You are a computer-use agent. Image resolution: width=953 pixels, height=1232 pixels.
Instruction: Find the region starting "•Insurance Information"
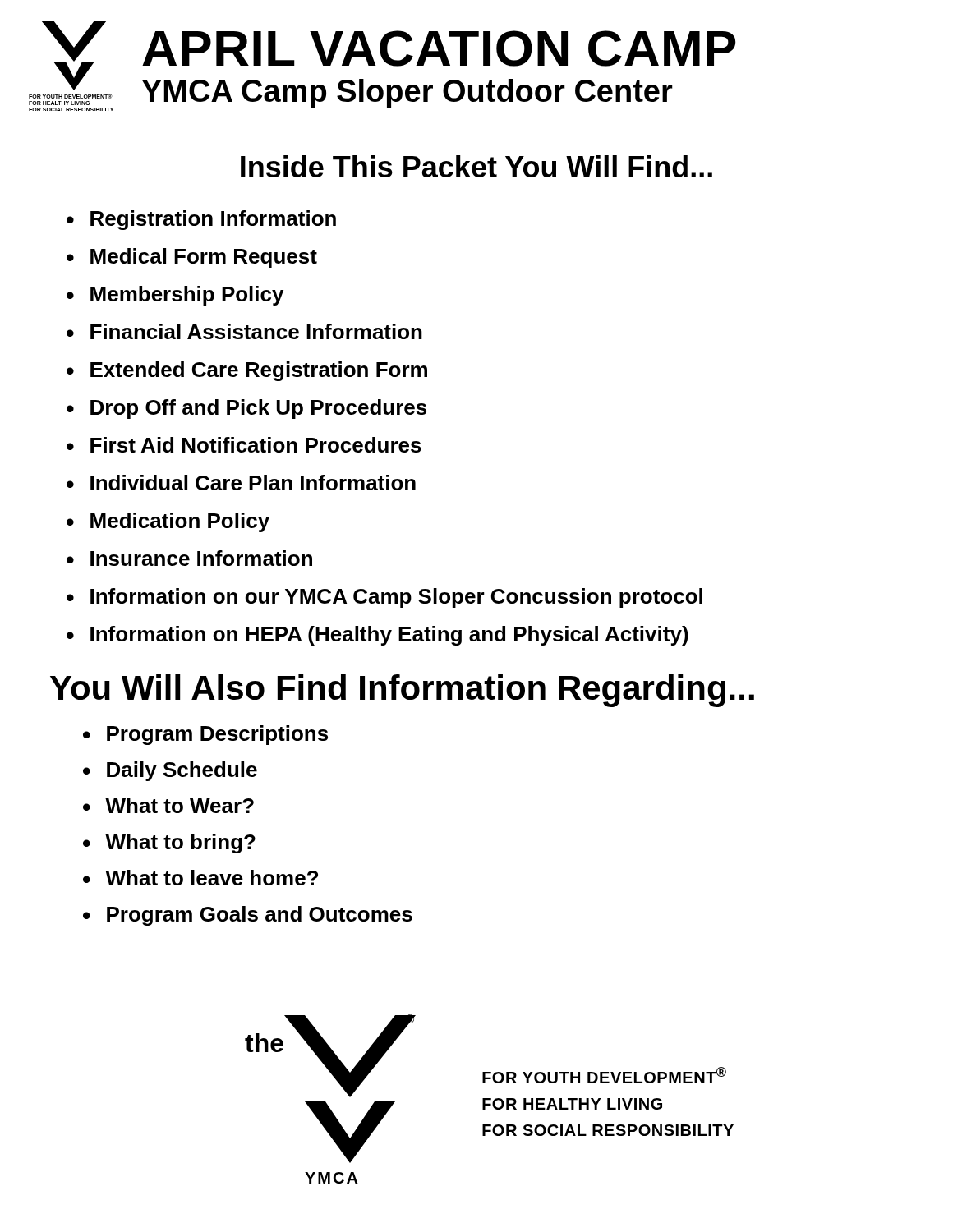[190, 560]
